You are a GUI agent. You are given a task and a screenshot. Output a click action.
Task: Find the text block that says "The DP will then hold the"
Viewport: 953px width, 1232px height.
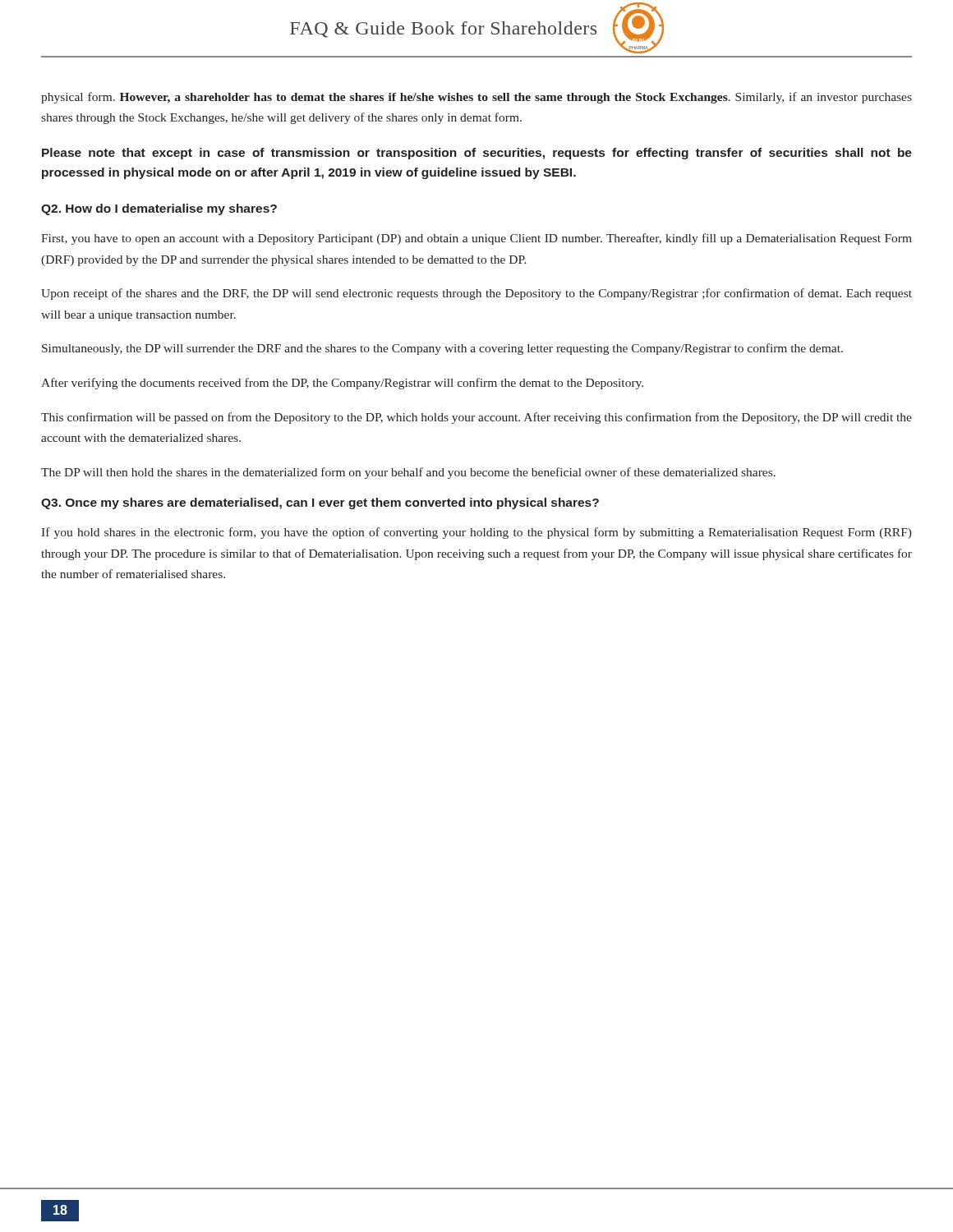409,472
